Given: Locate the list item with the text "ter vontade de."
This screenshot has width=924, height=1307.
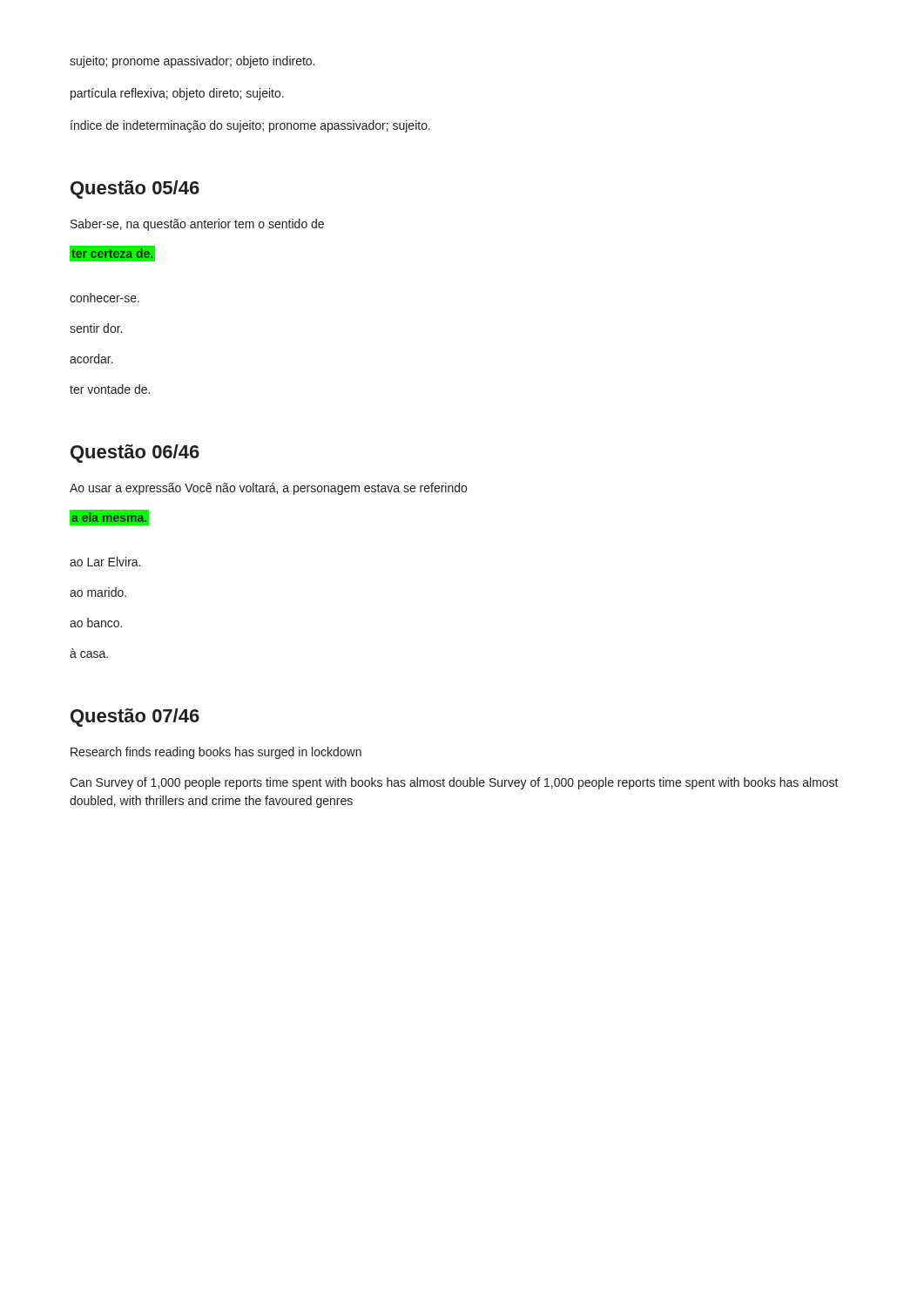Looking at the screenshot, I should [110, 389].
